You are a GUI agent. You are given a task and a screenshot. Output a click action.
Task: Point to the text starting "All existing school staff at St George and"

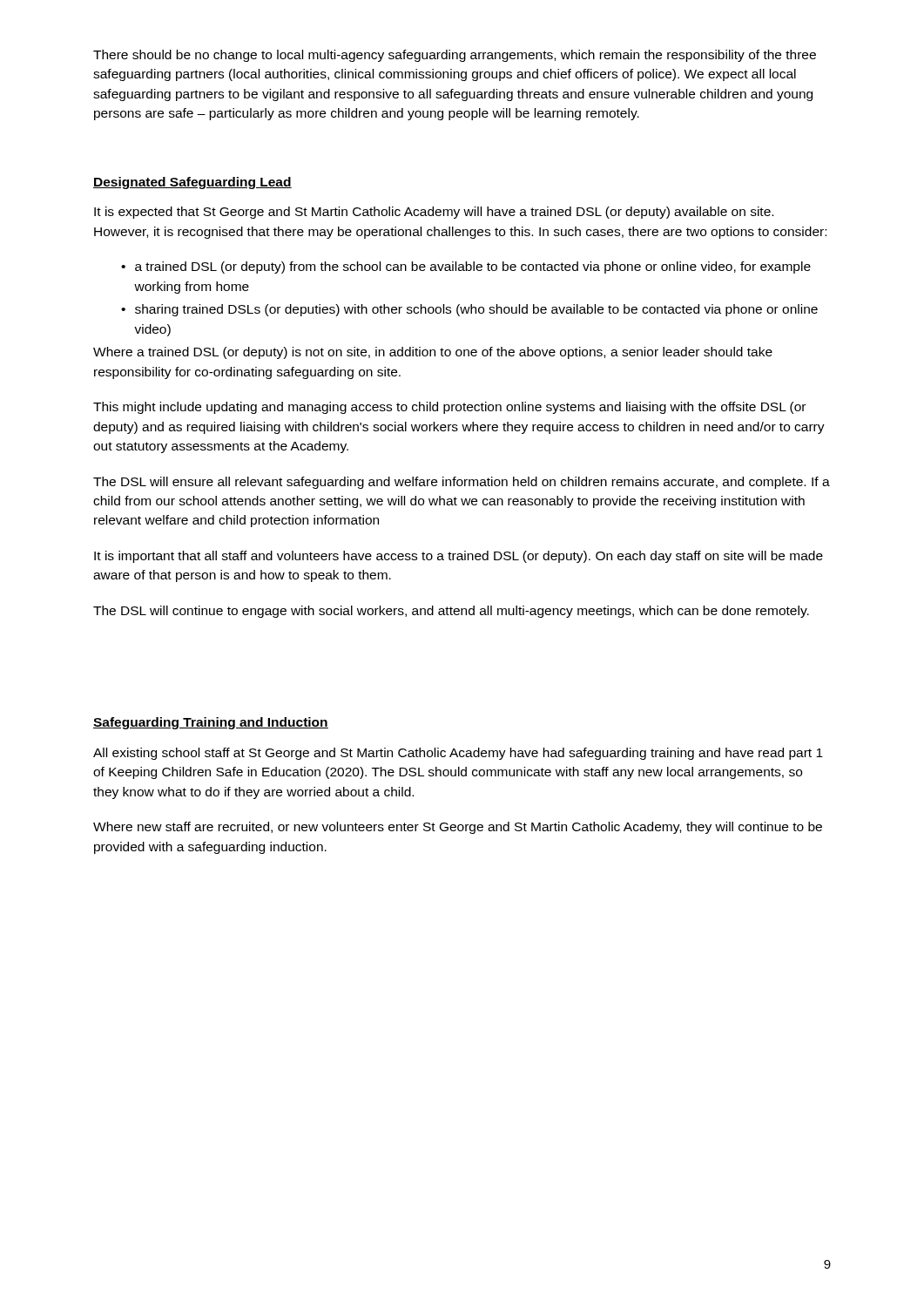(458, 772)
